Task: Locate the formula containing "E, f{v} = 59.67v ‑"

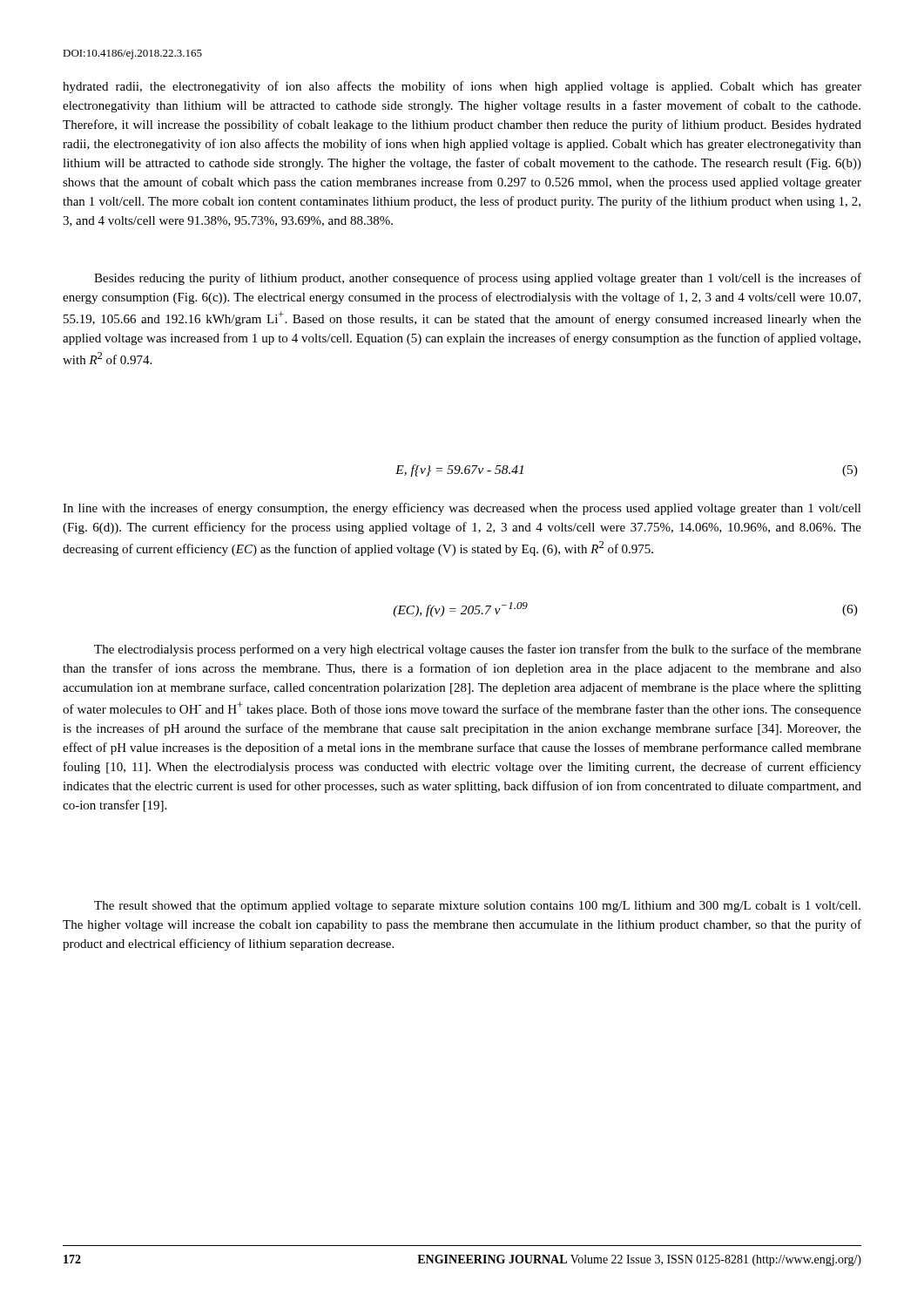Action: (455, 469)
